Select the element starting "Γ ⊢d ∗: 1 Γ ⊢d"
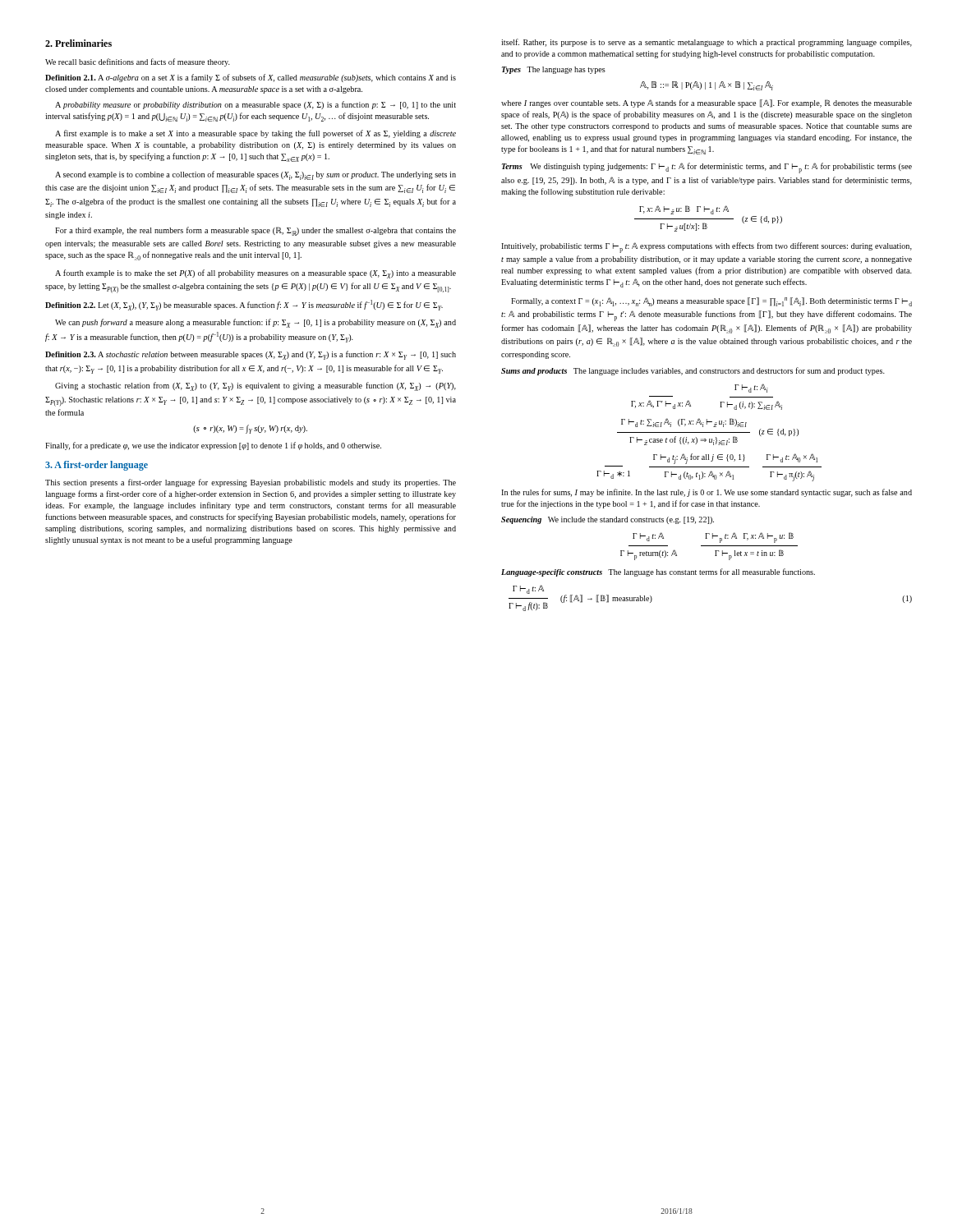Screen dimensions: 1232x953 [707, 467]
